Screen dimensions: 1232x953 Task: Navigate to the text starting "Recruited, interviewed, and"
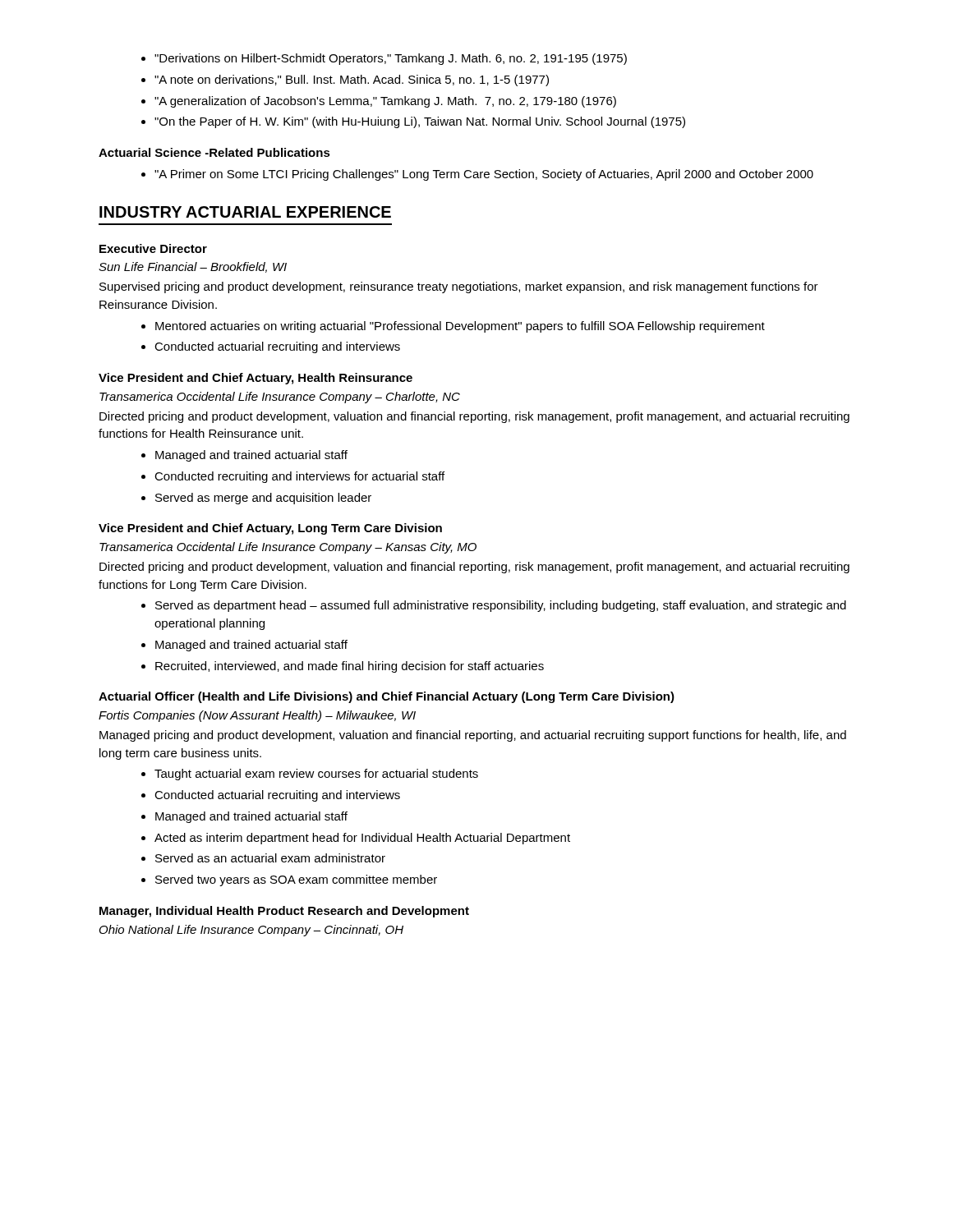pos(493,666)
